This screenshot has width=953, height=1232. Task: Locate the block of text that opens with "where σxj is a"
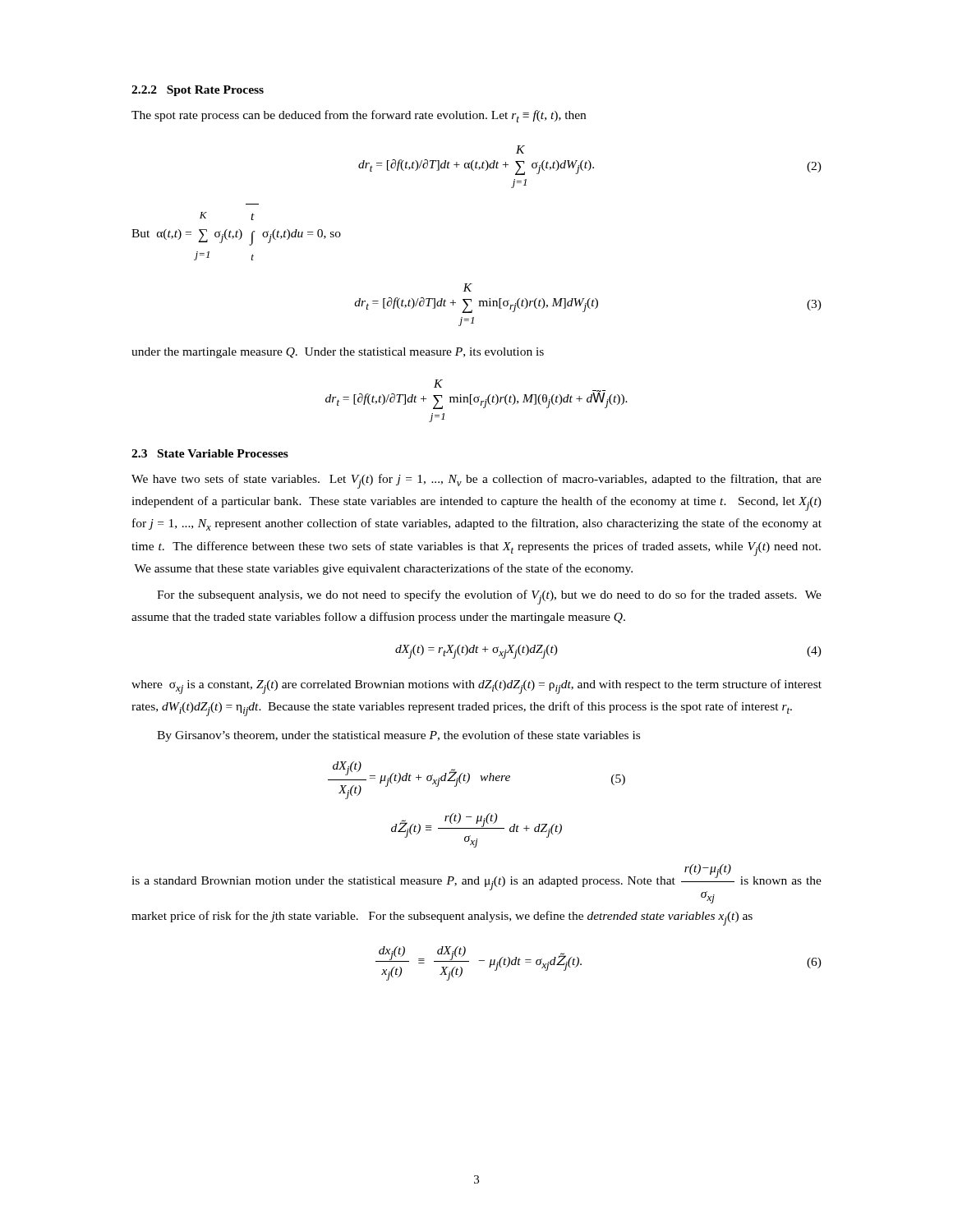click(476, 696)
